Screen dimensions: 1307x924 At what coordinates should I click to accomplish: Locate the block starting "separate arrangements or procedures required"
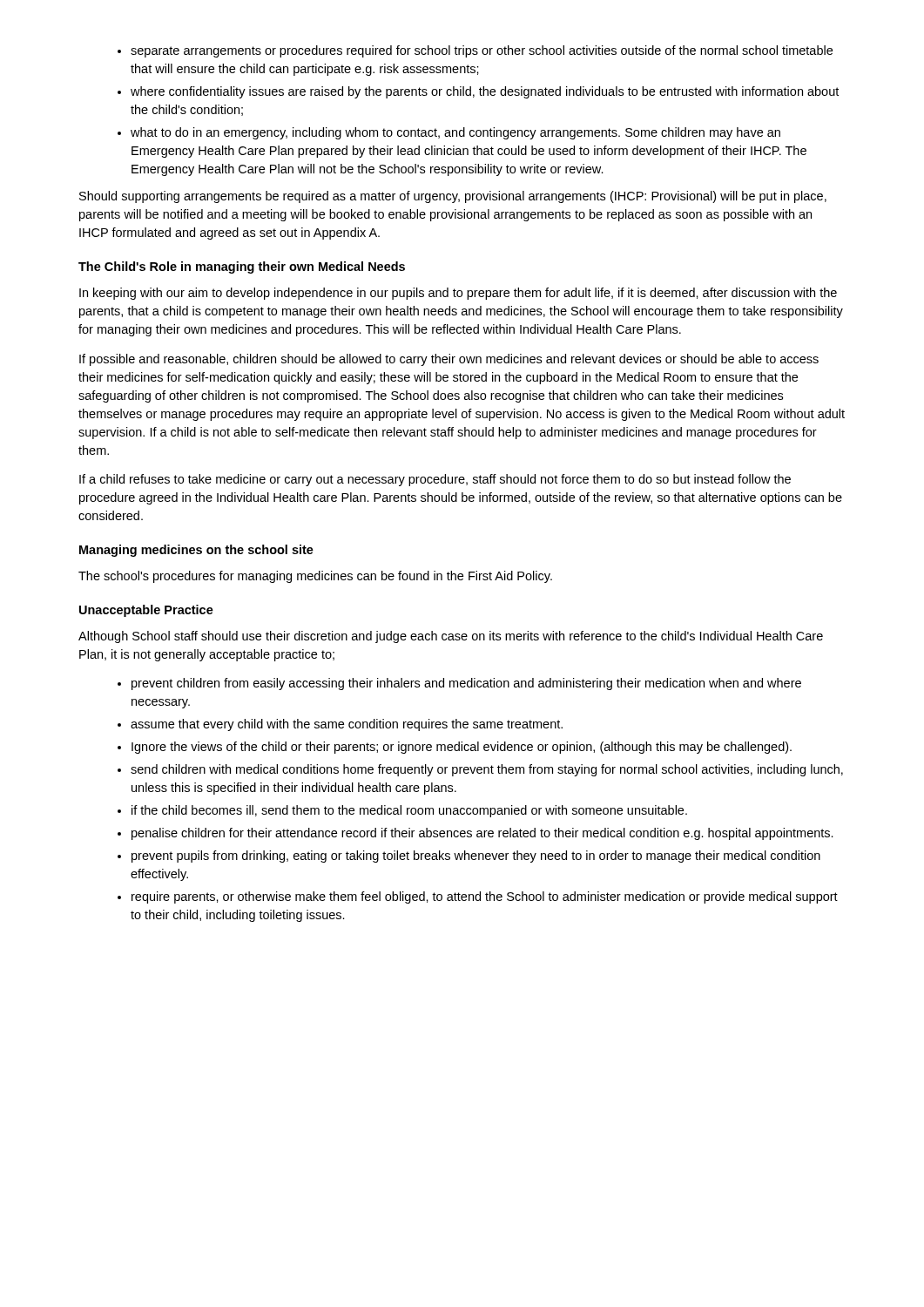click(488, 60)
